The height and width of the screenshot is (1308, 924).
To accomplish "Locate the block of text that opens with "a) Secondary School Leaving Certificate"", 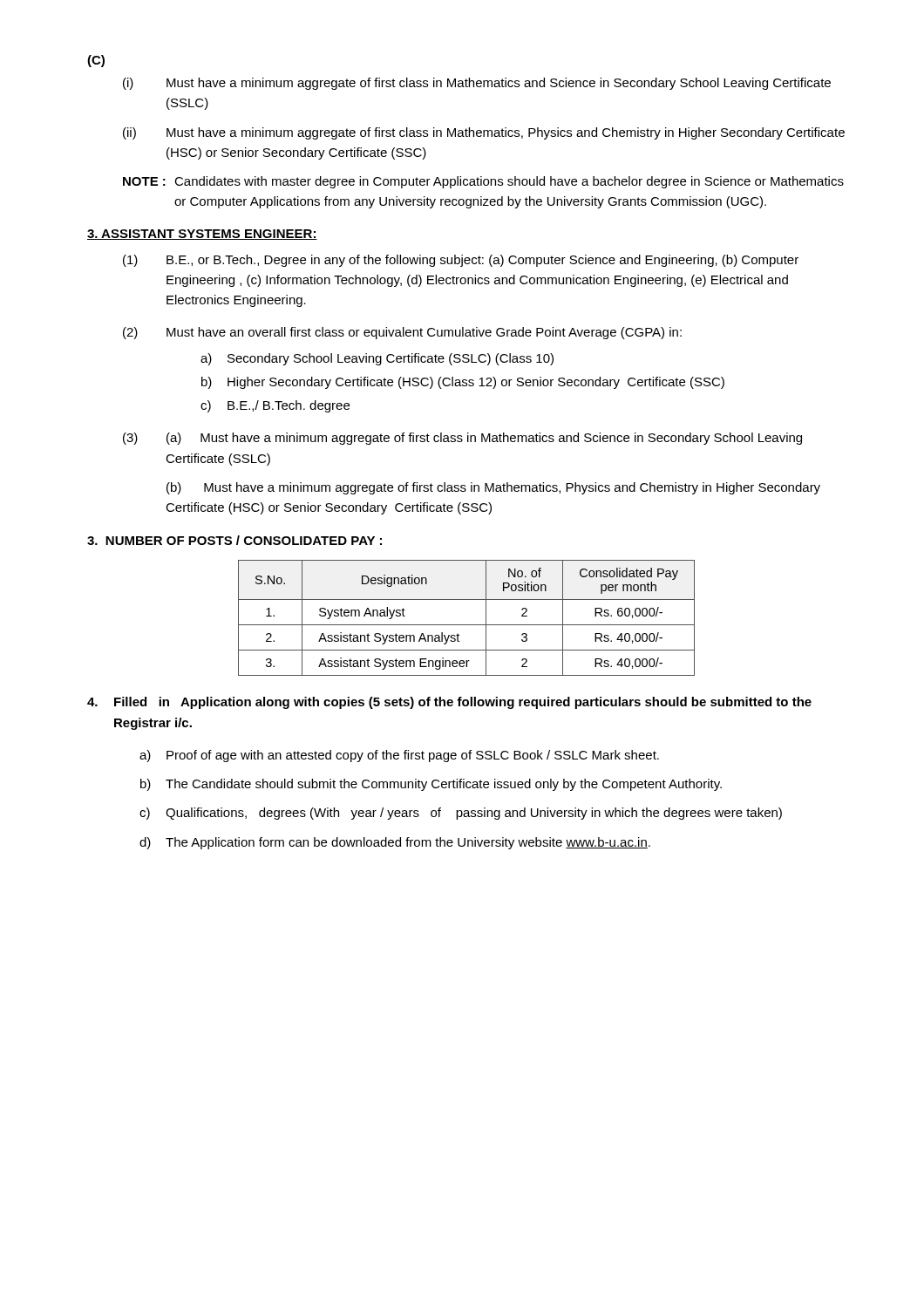I will pyautogui.click(x=377, y=358).
